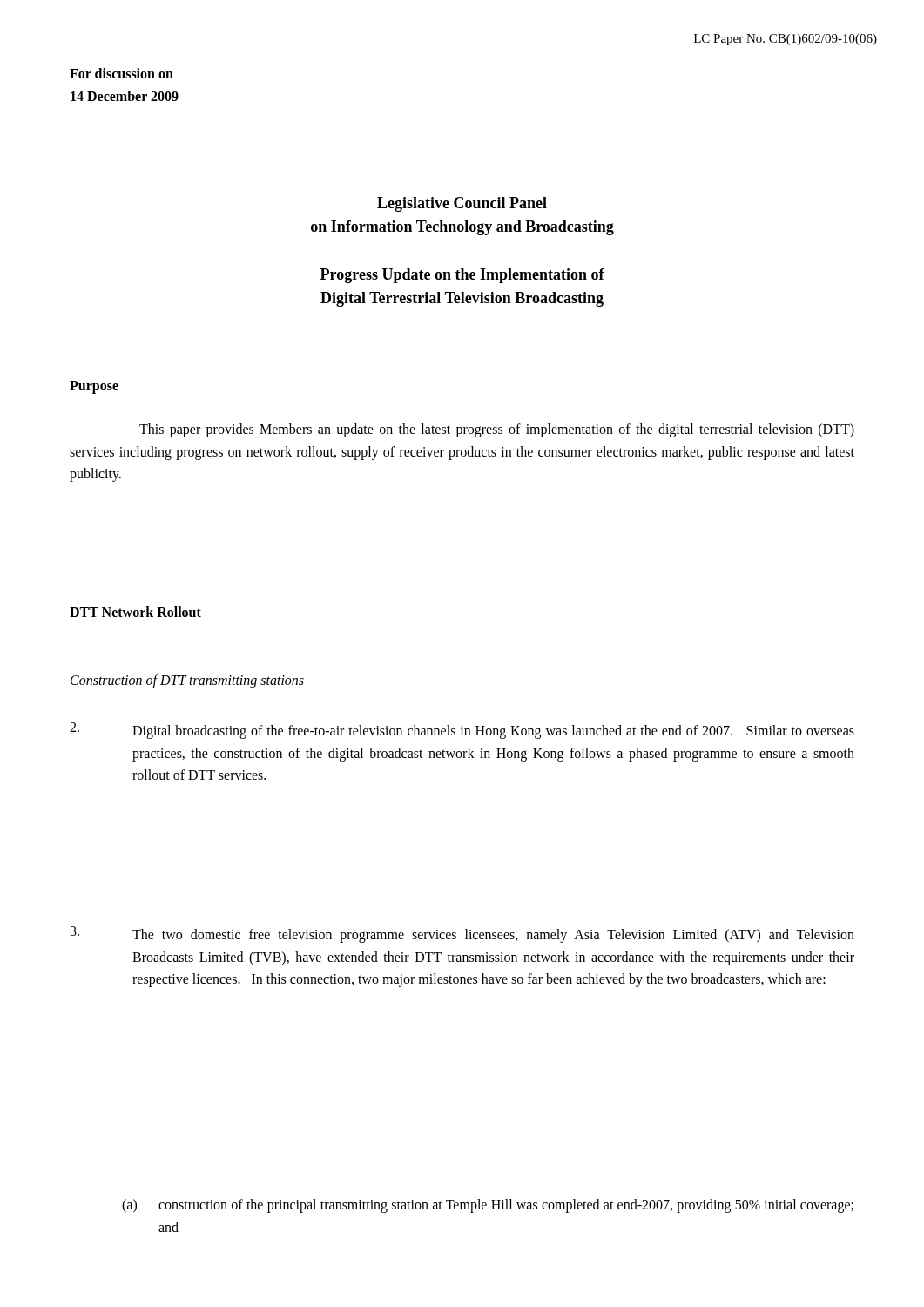Find the block on this page that starts "This paper provides Members an update on"
Image resolution: width=924 pixels, height=1307 pixels.
tap(462, 452)
